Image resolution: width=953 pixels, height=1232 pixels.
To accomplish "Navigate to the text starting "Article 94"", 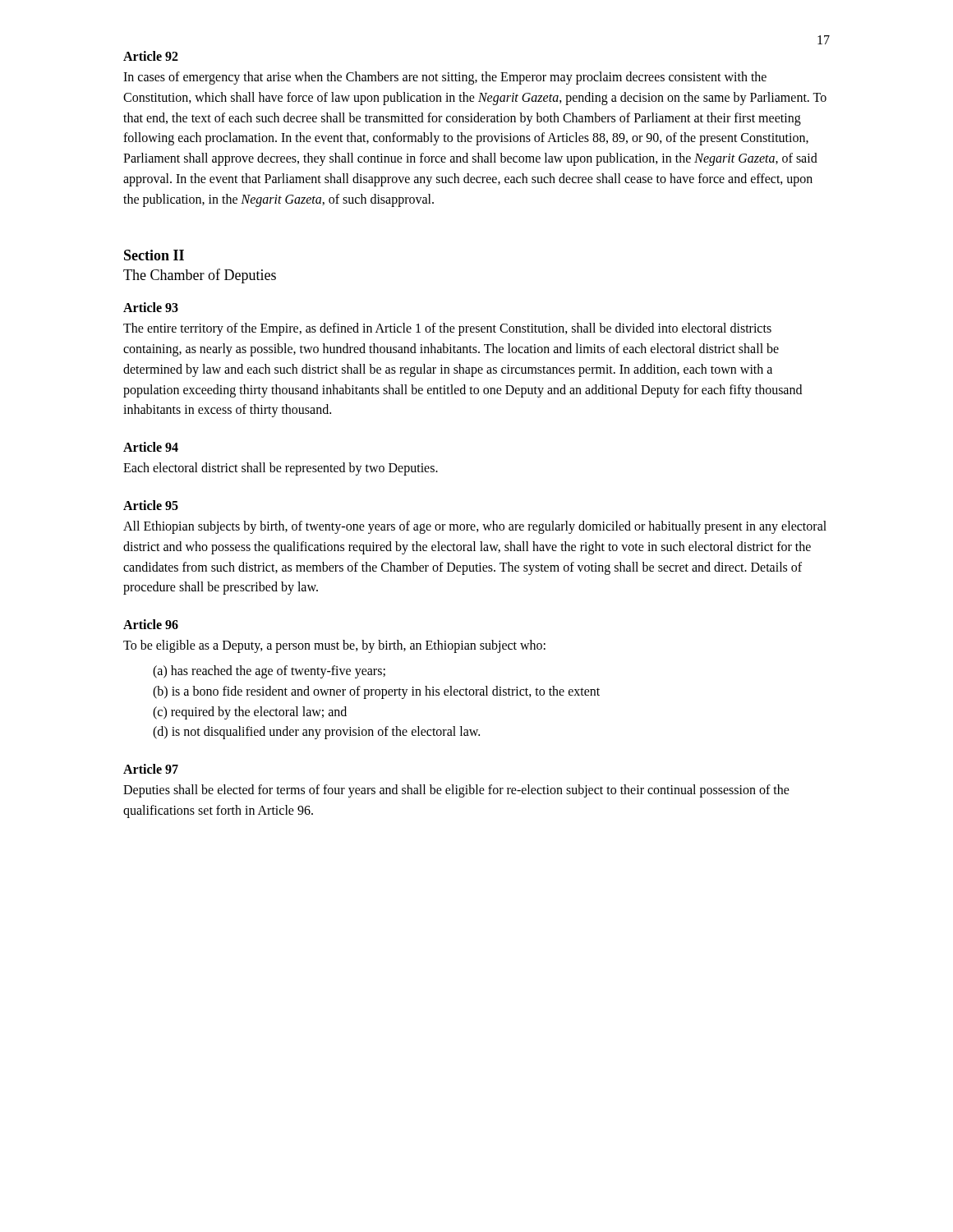I will click(x=151, y=447).
